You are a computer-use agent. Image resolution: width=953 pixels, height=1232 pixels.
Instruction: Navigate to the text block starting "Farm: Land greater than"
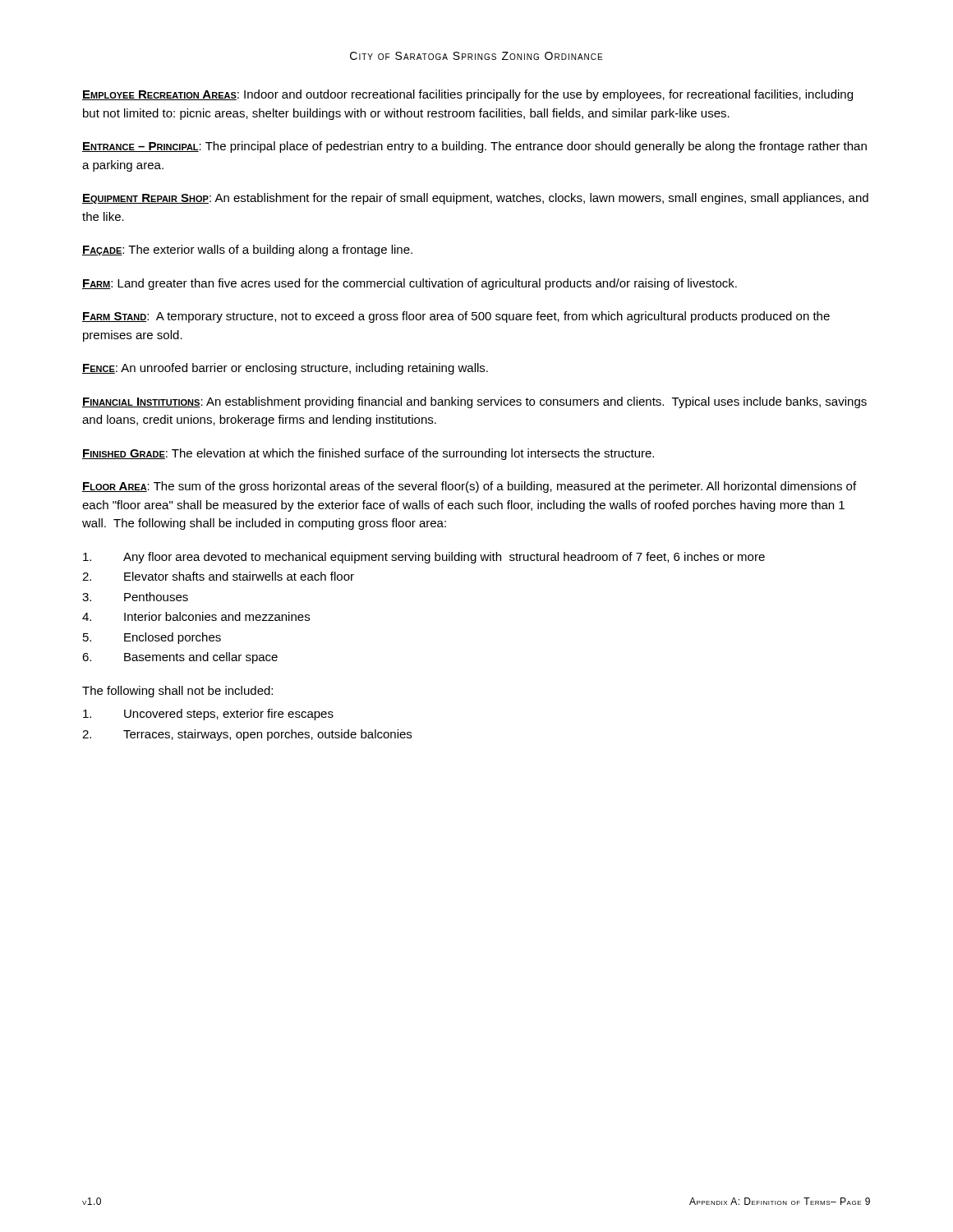click(410, 283)
